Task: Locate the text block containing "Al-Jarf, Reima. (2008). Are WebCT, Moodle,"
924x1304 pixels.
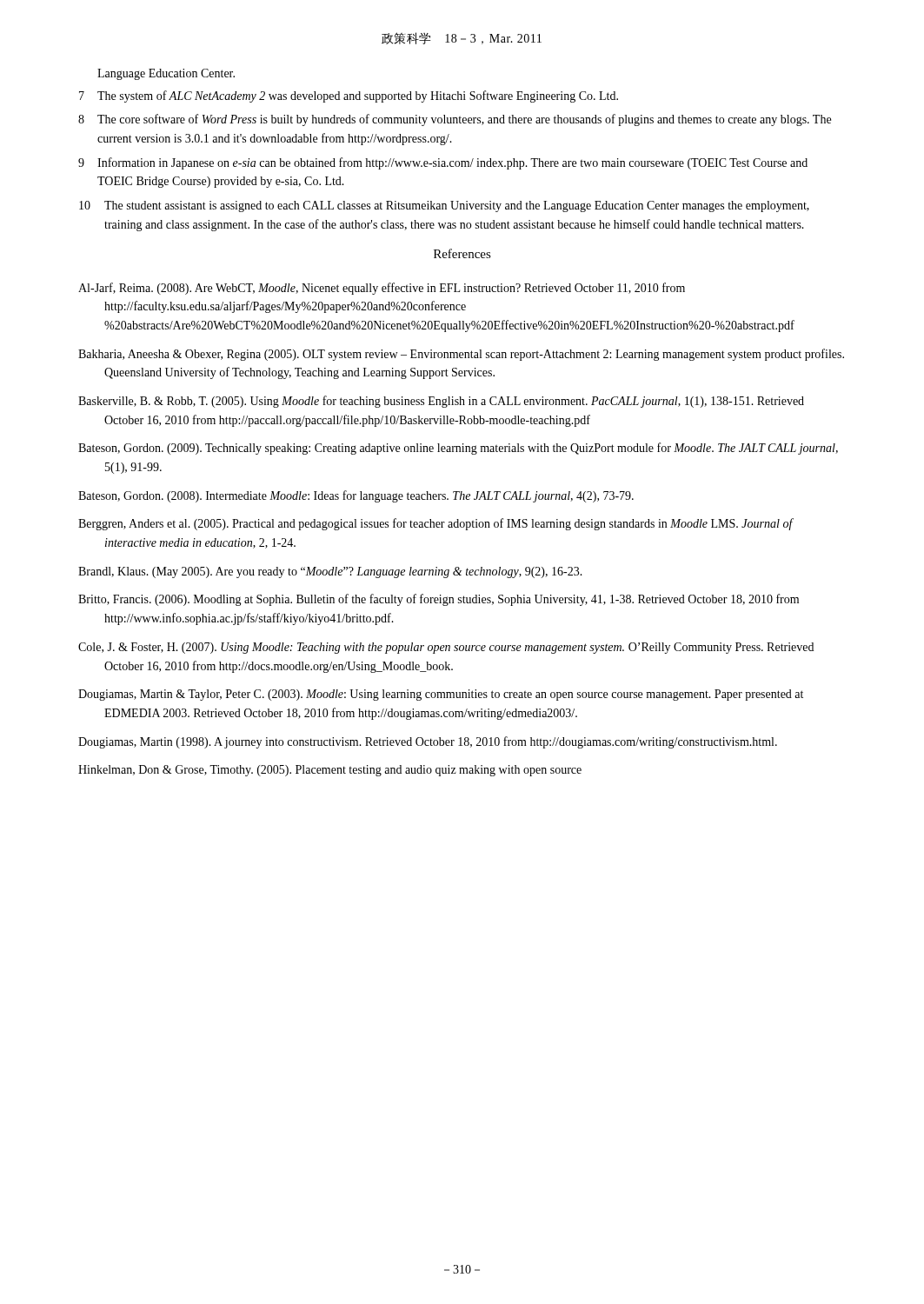Action: click(436, 307)
